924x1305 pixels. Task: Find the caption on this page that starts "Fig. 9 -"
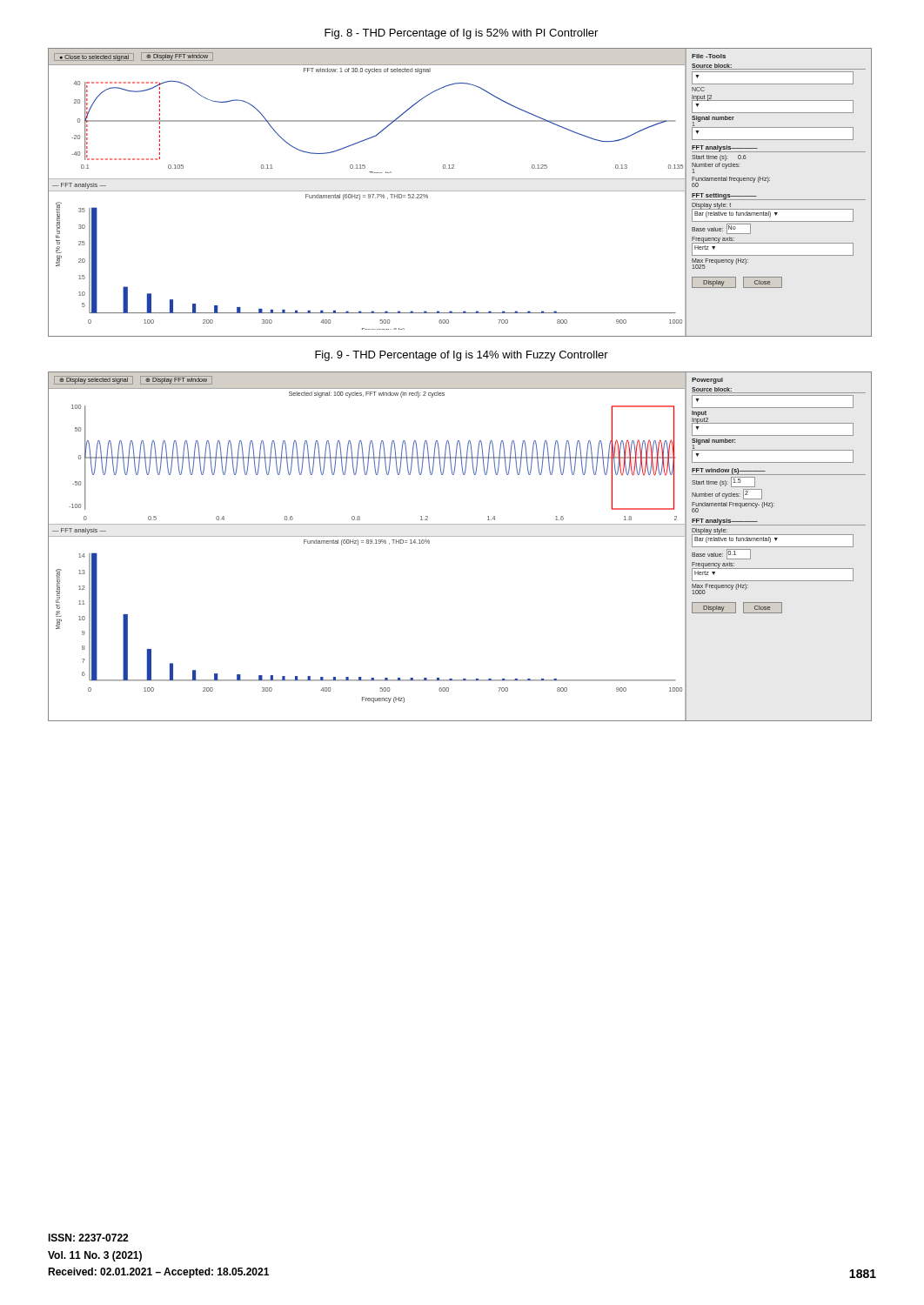pos(461,355)
